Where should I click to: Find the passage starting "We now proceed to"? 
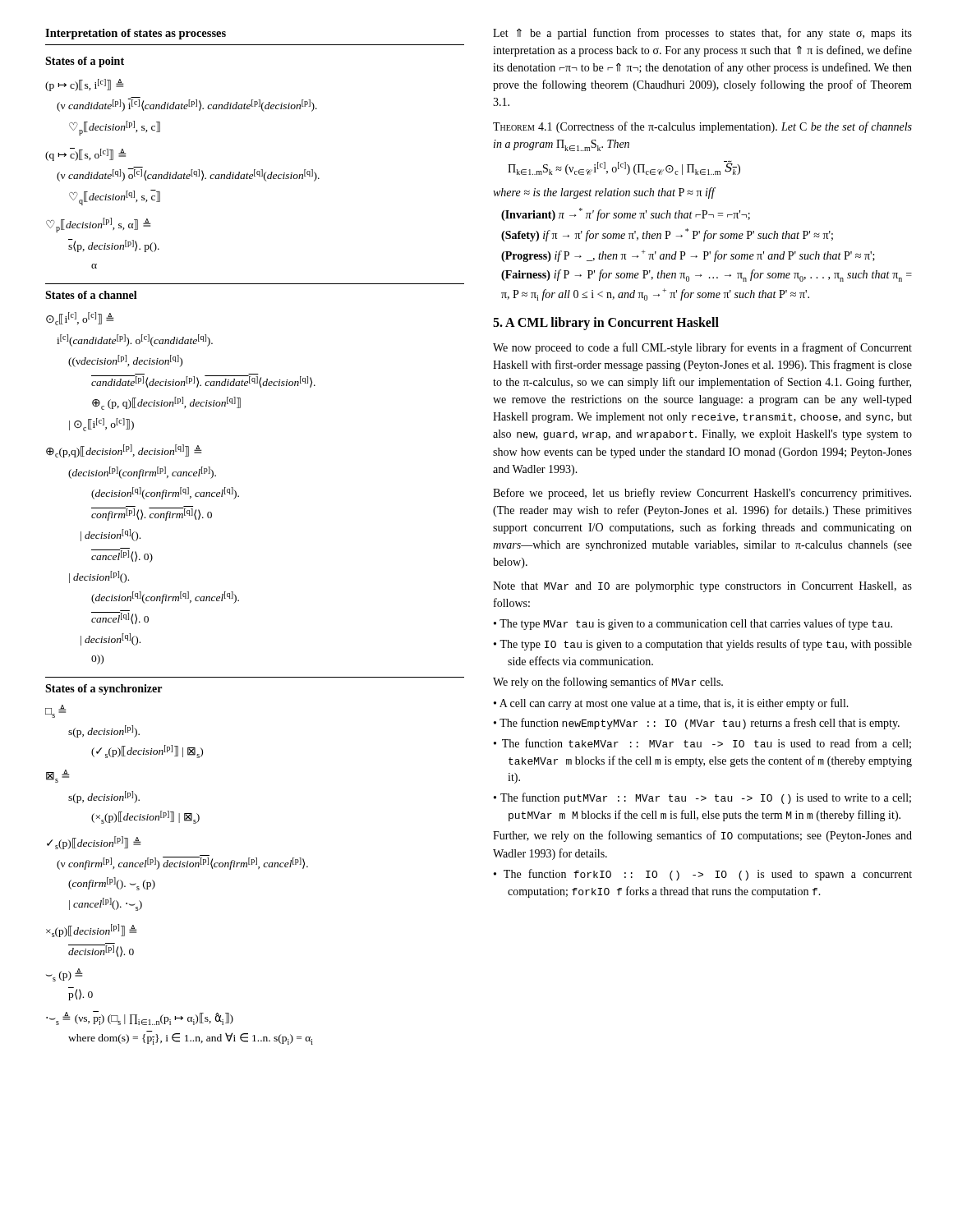click(702, 408)
